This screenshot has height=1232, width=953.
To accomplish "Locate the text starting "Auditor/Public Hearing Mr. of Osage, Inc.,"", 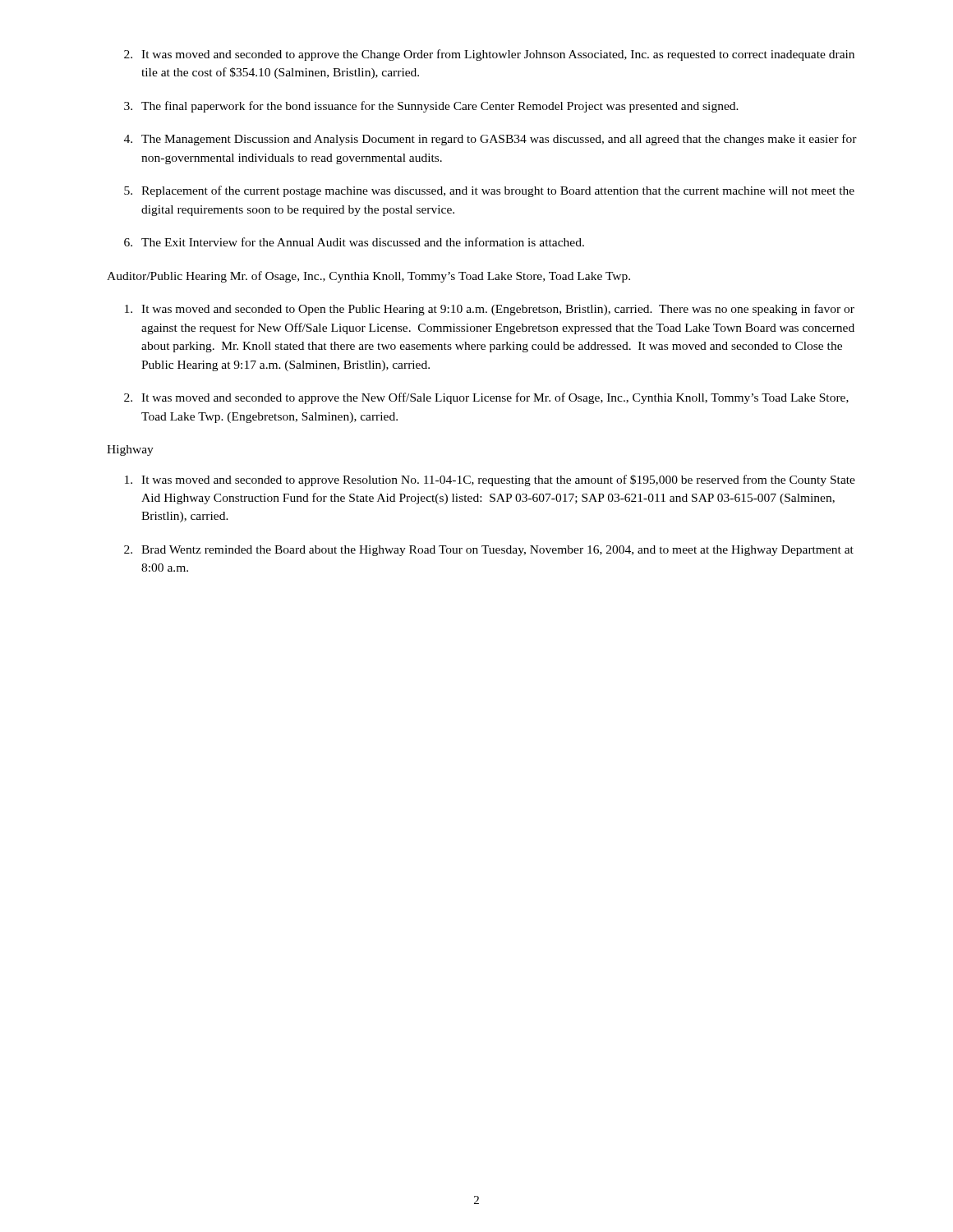I will (x=369, y=275).
